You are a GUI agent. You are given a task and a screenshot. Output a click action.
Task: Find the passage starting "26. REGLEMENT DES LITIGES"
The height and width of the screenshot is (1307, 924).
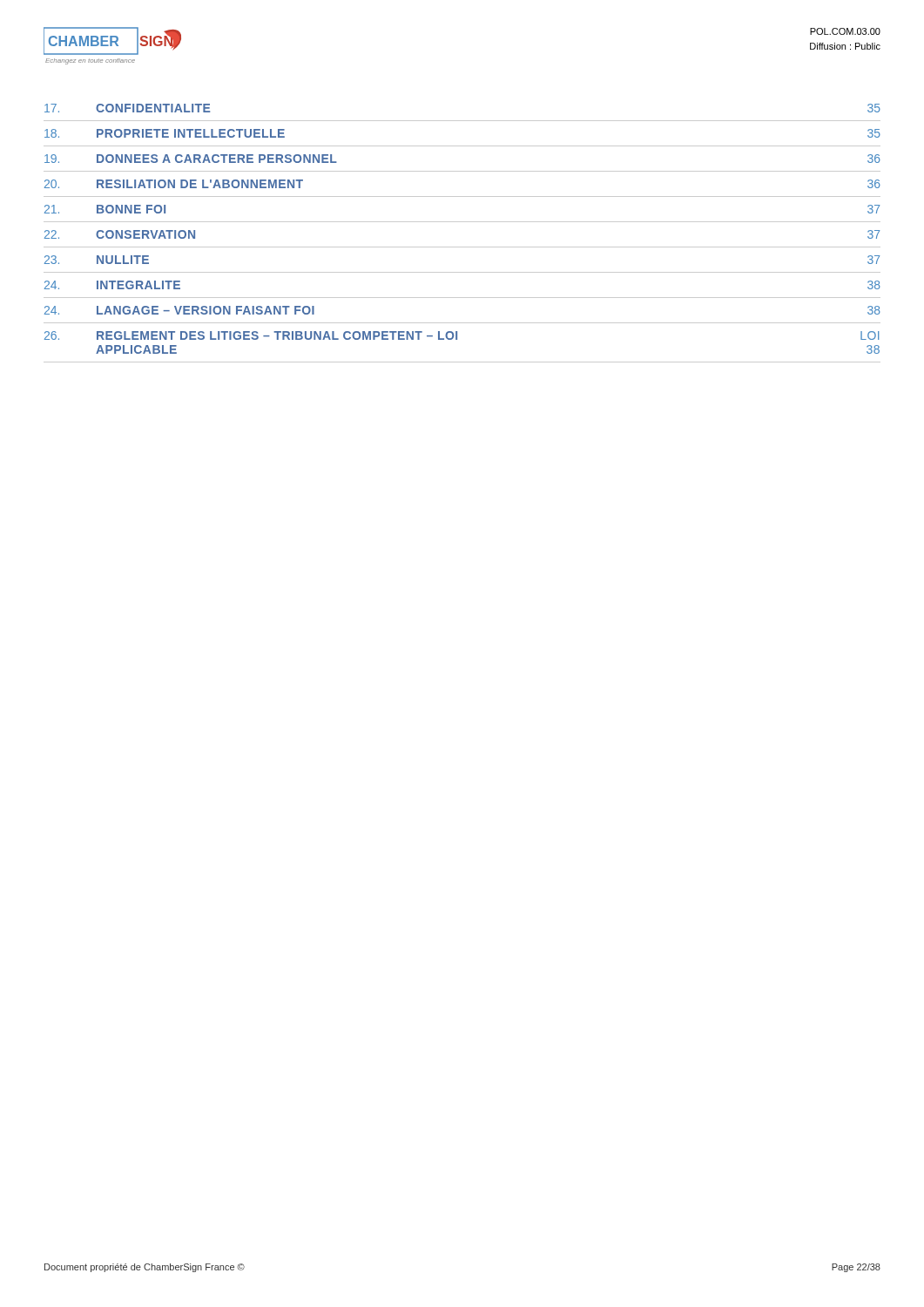point(462,342)
